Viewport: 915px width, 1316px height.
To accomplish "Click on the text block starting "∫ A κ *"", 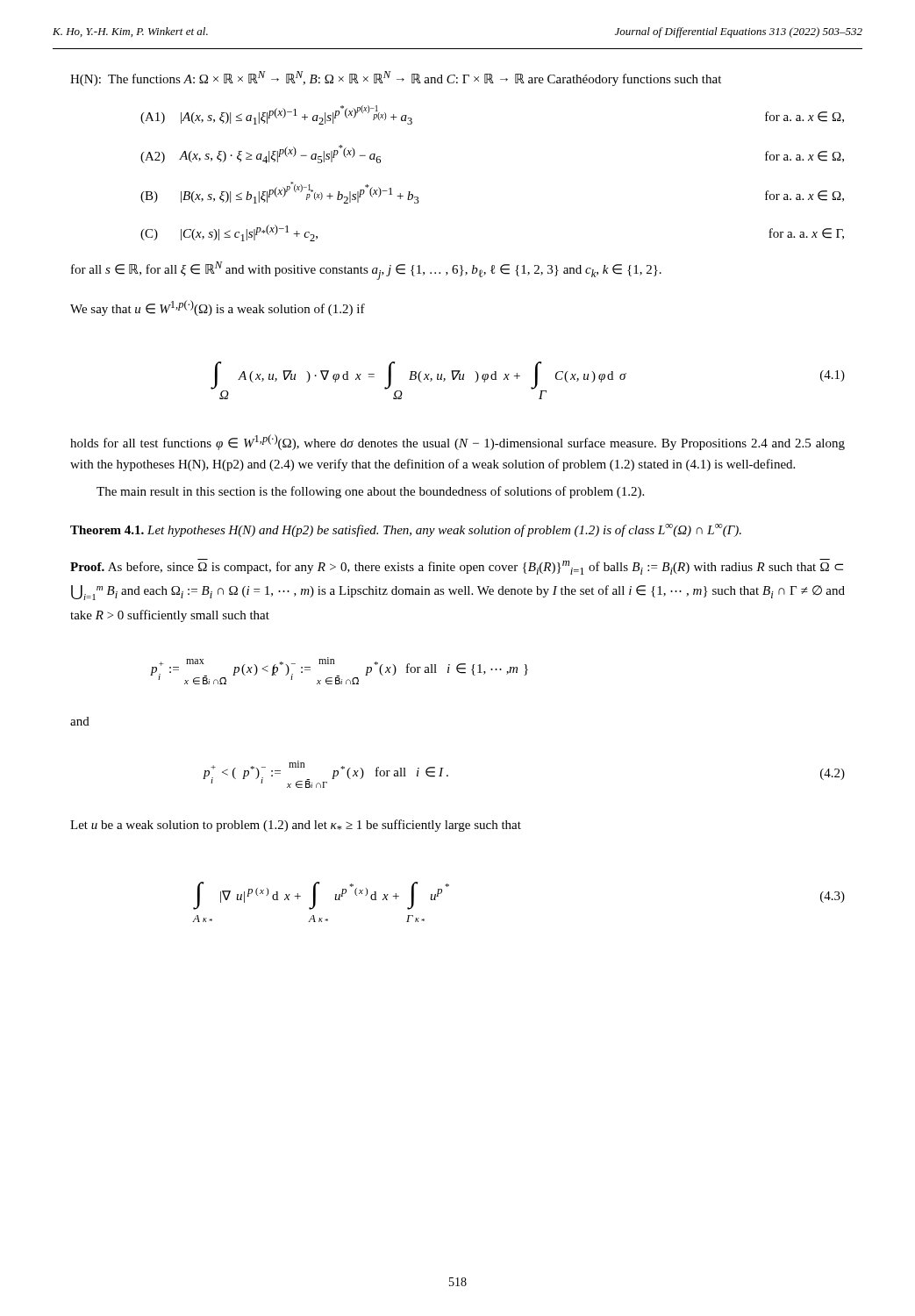I will [x=314, y=895].
